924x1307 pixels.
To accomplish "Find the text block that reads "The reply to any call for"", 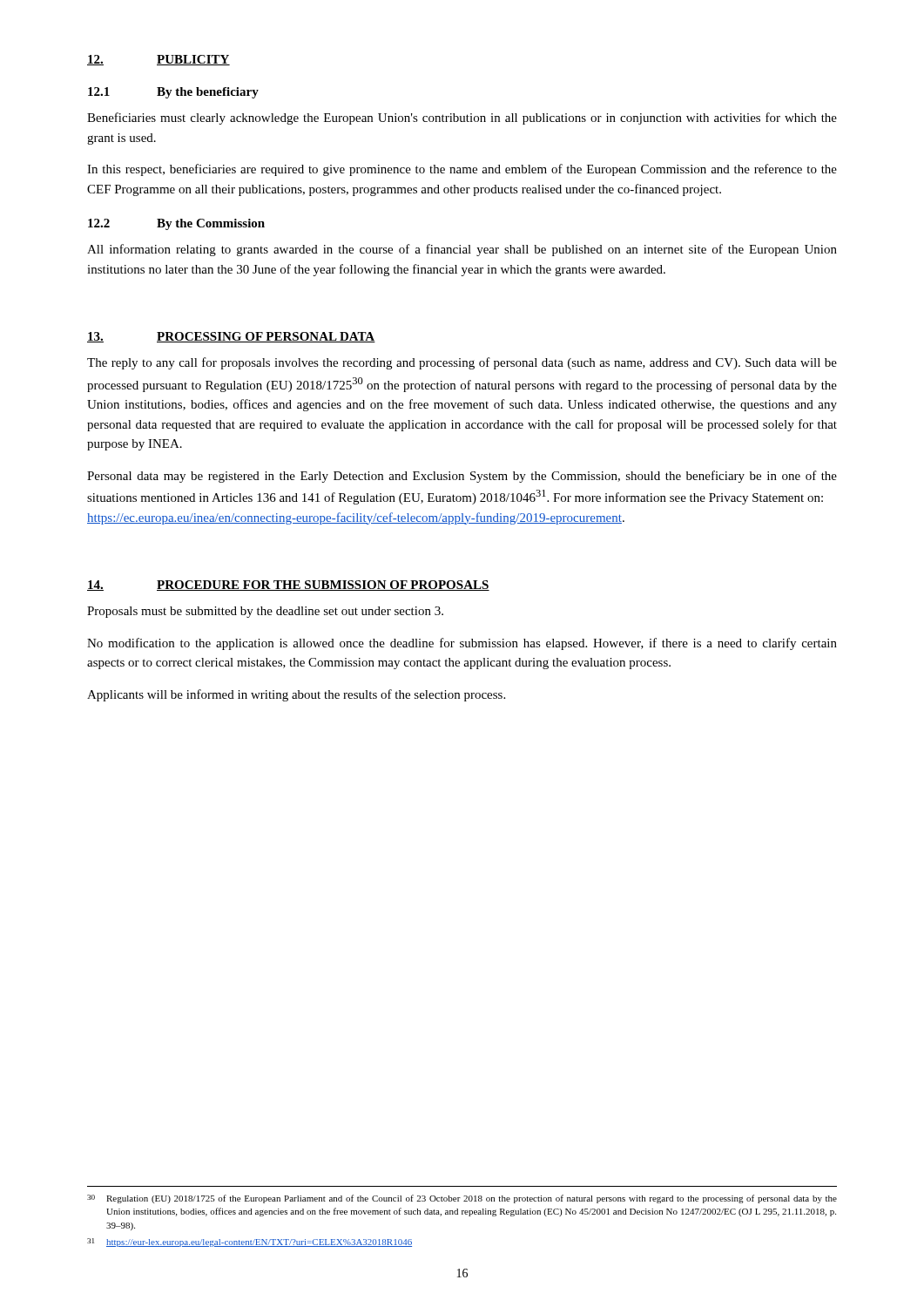I will tap(462, 403).
